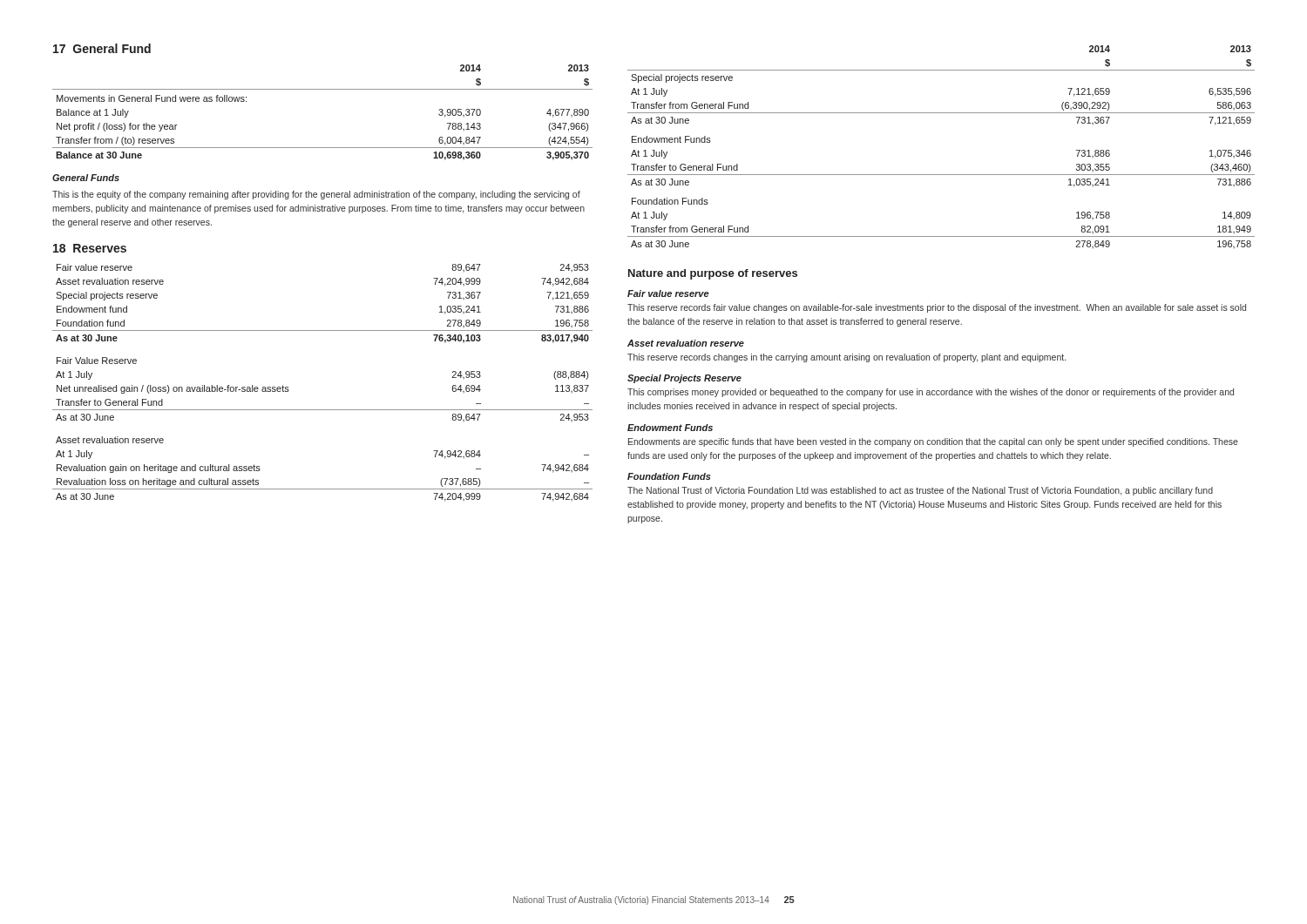Find "17 General Fund" on this page
Image resolution: width=1307 pixels, height=924 pixels.
102,49
